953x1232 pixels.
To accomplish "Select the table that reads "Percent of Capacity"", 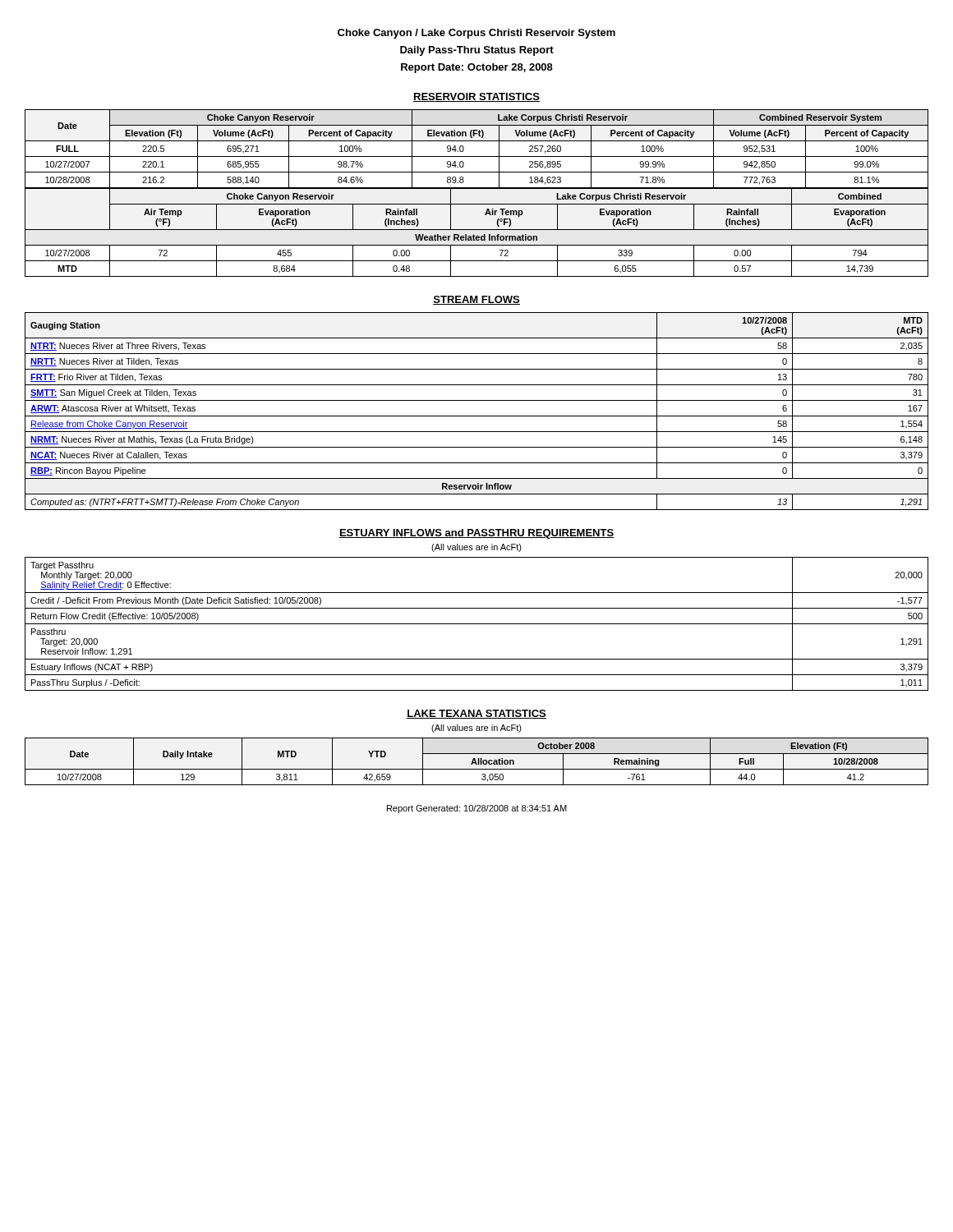I will coord(476,149).
